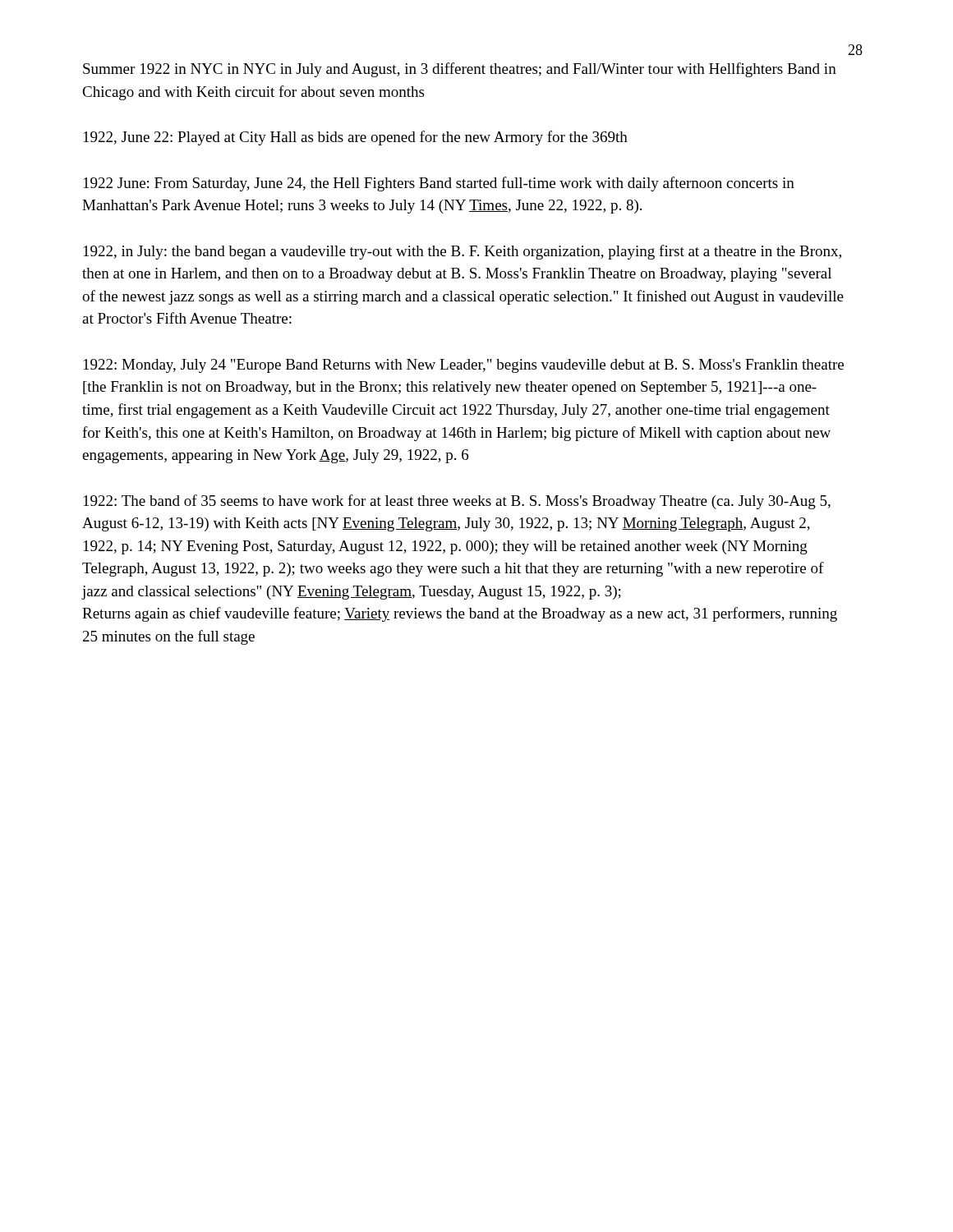The image size is (953, 1232).
Task: Locate the block of text that opens with "1922, in July: the"
Action: click(463, 285)
